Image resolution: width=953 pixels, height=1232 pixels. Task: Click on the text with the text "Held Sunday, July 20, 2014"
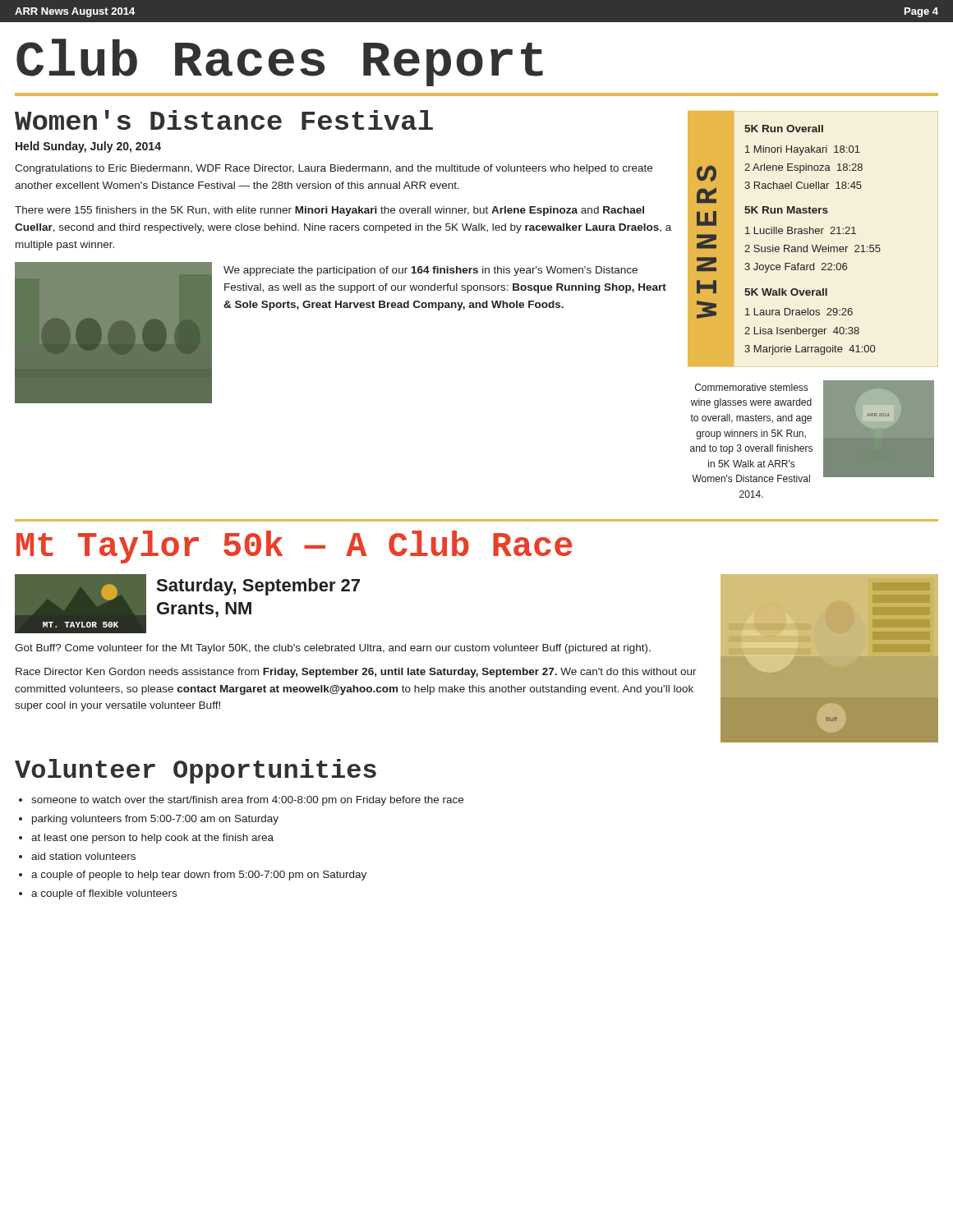click(x=88, y=147)
